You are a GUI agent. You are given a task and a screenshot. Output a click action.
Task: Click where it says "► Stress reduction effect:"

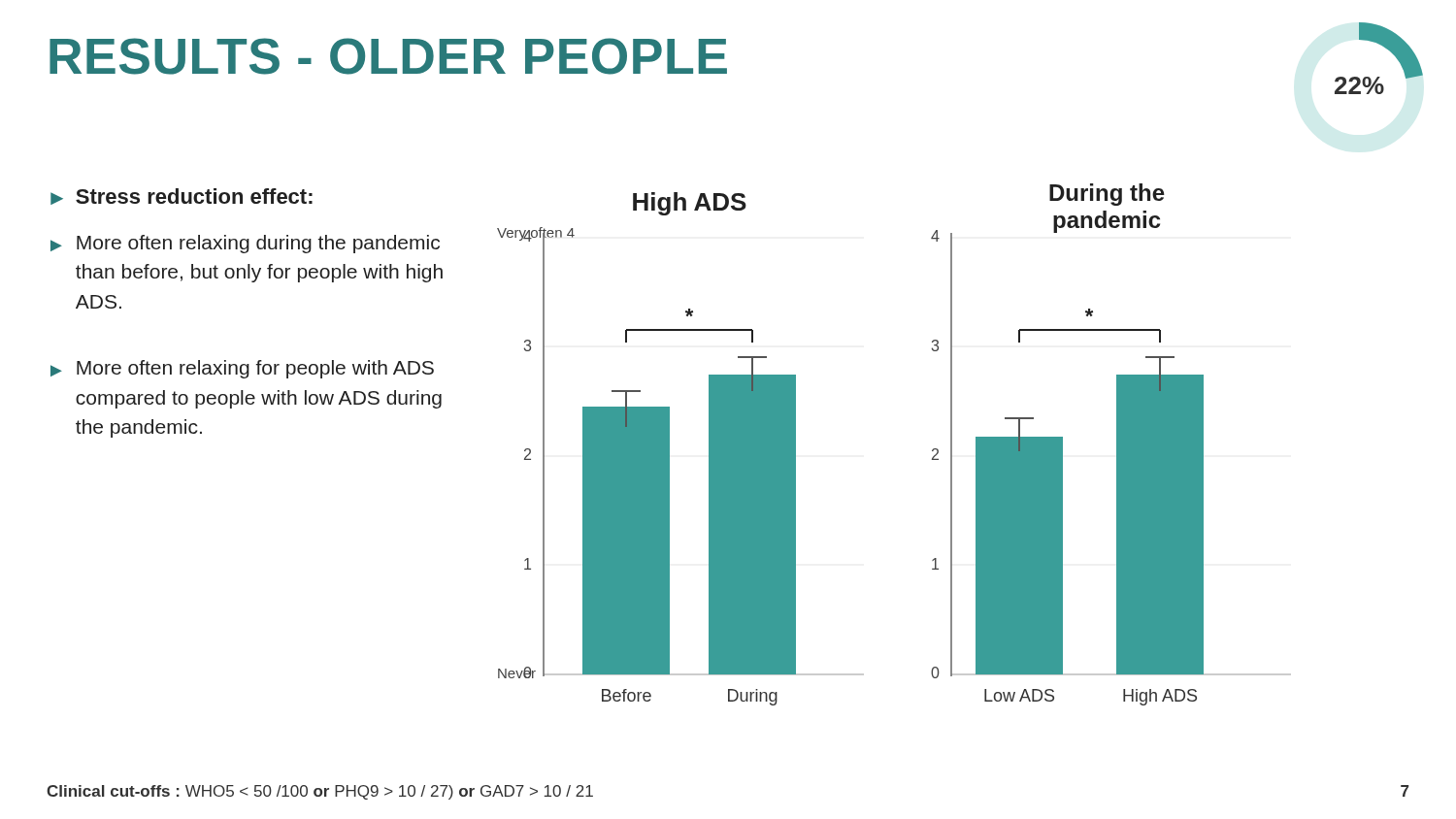(180, 197)
